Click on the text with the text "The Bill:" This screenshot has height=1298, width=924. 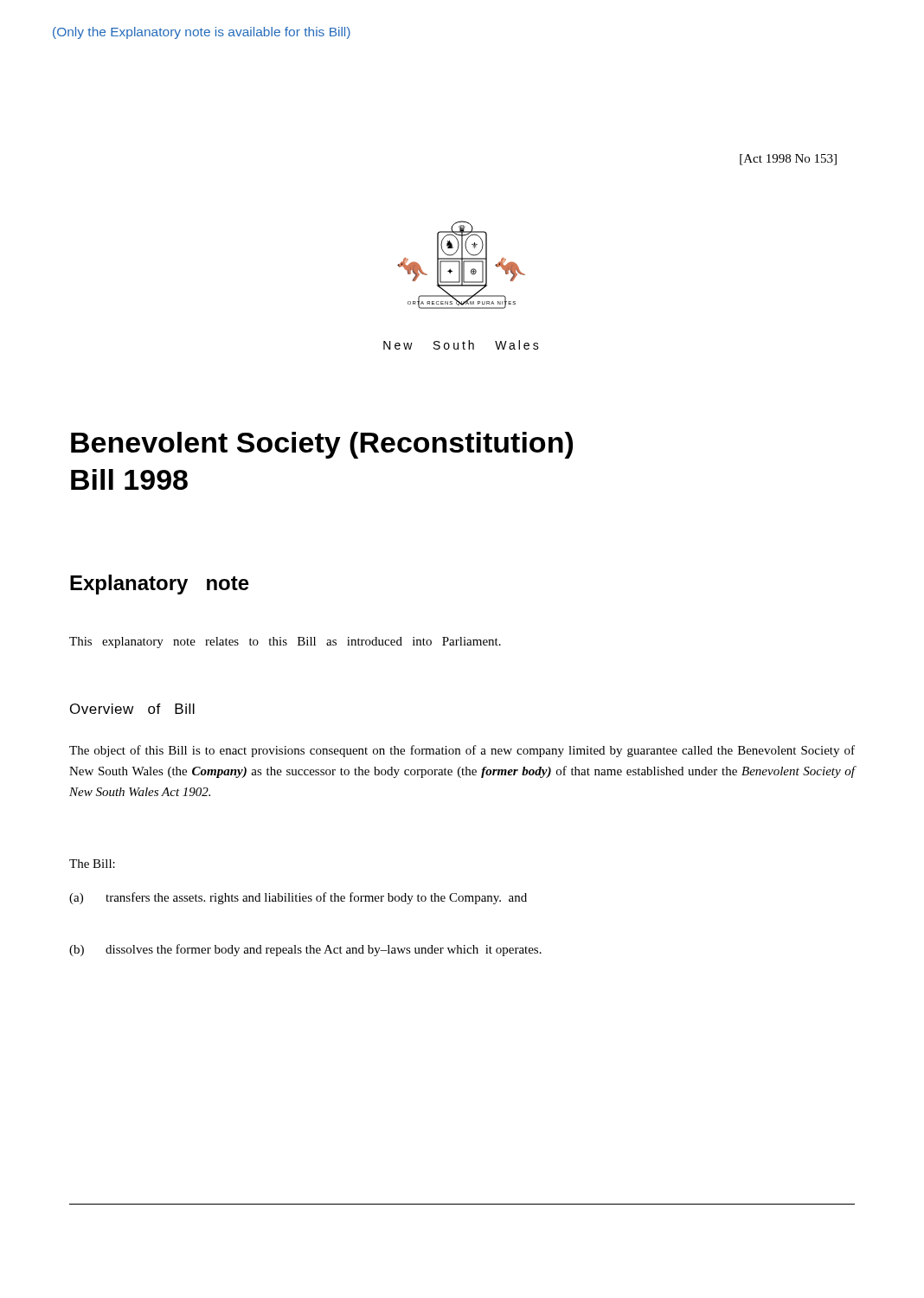[92, 864]
